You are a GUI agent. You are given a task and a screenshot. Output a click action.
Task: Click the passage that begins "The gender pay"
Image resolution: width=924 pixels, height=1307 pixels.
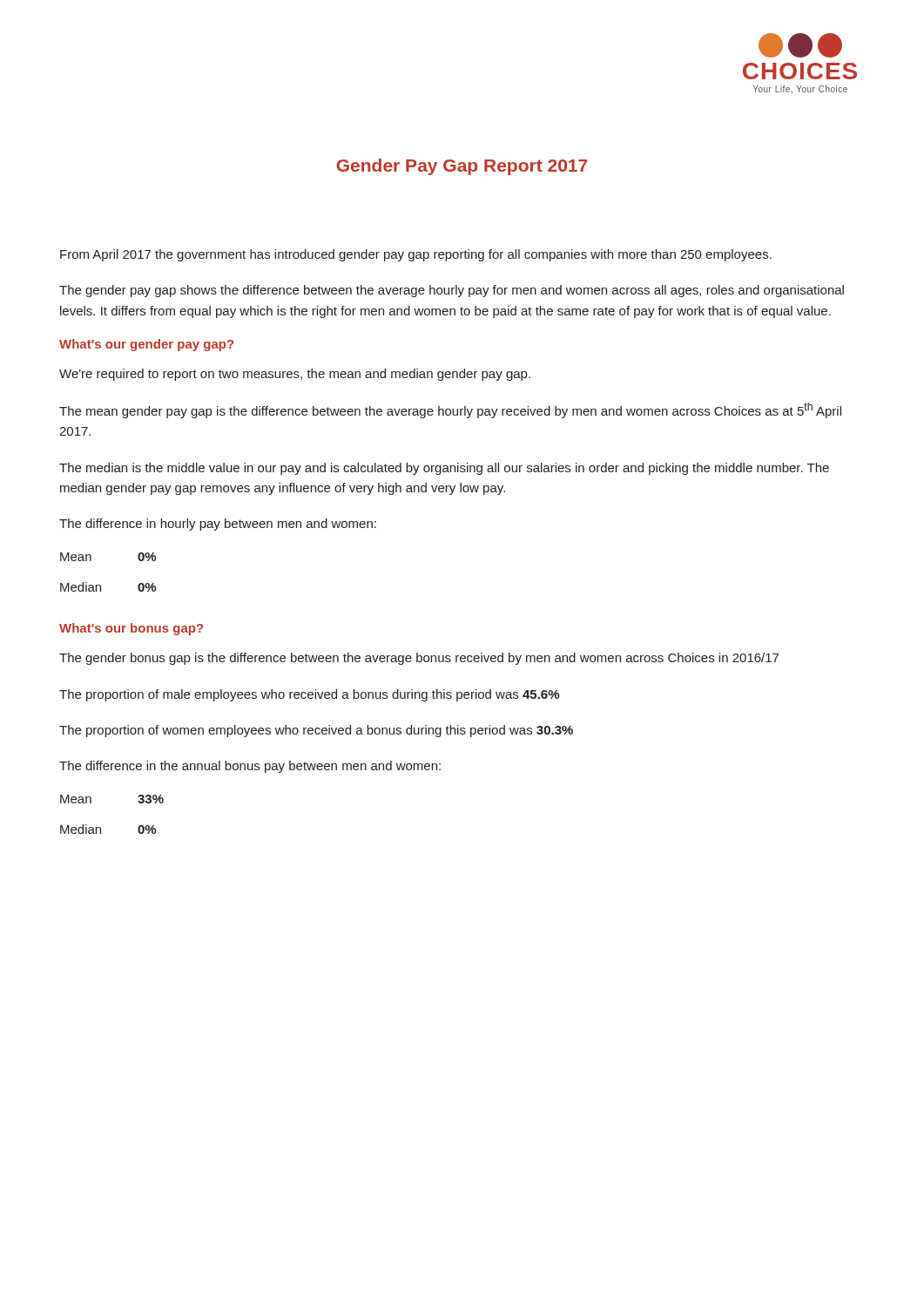click(452, 300)
